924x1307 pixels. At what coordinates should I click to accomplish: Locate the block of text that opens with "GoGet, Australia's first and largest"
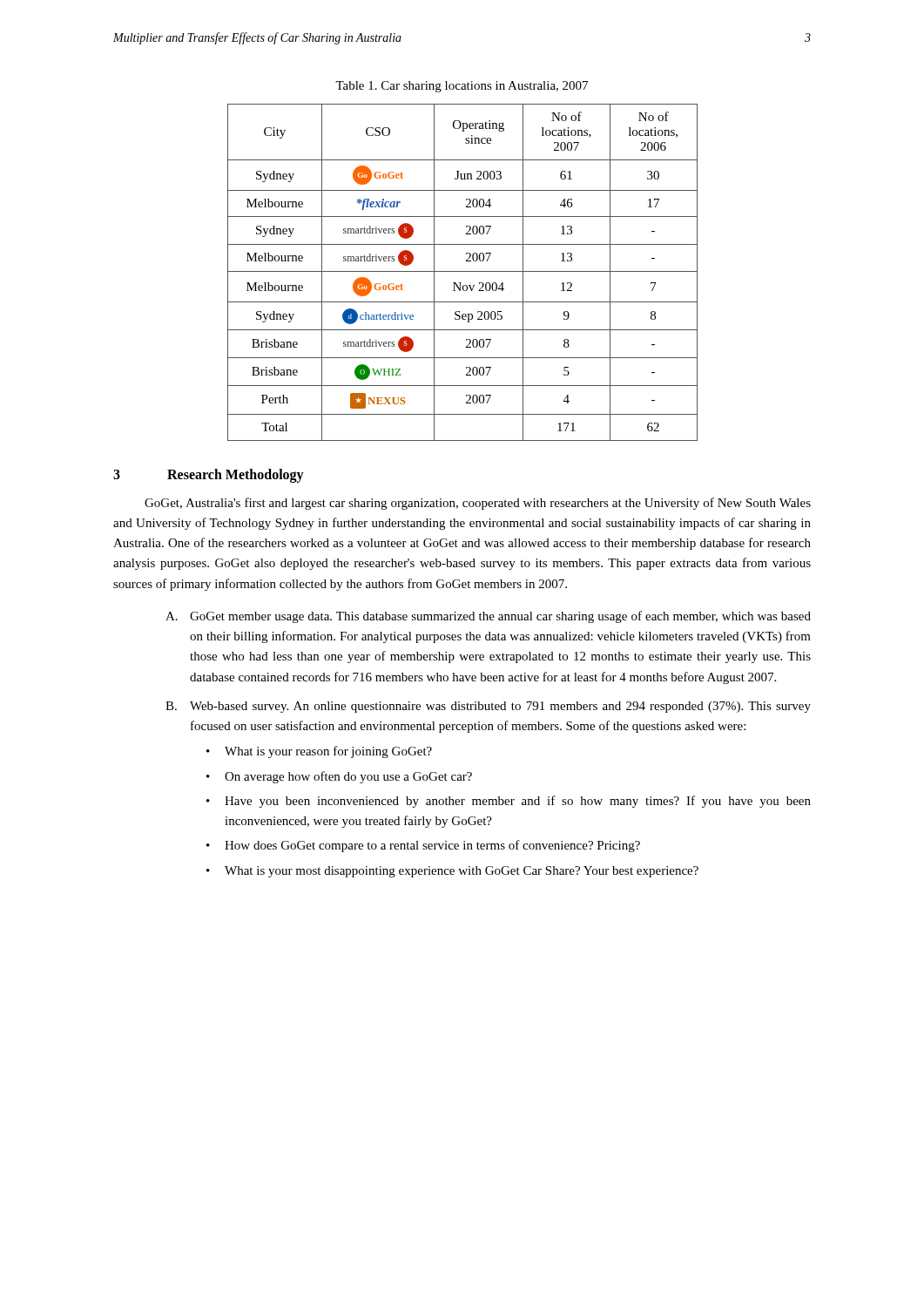click(x=462, y=543)
